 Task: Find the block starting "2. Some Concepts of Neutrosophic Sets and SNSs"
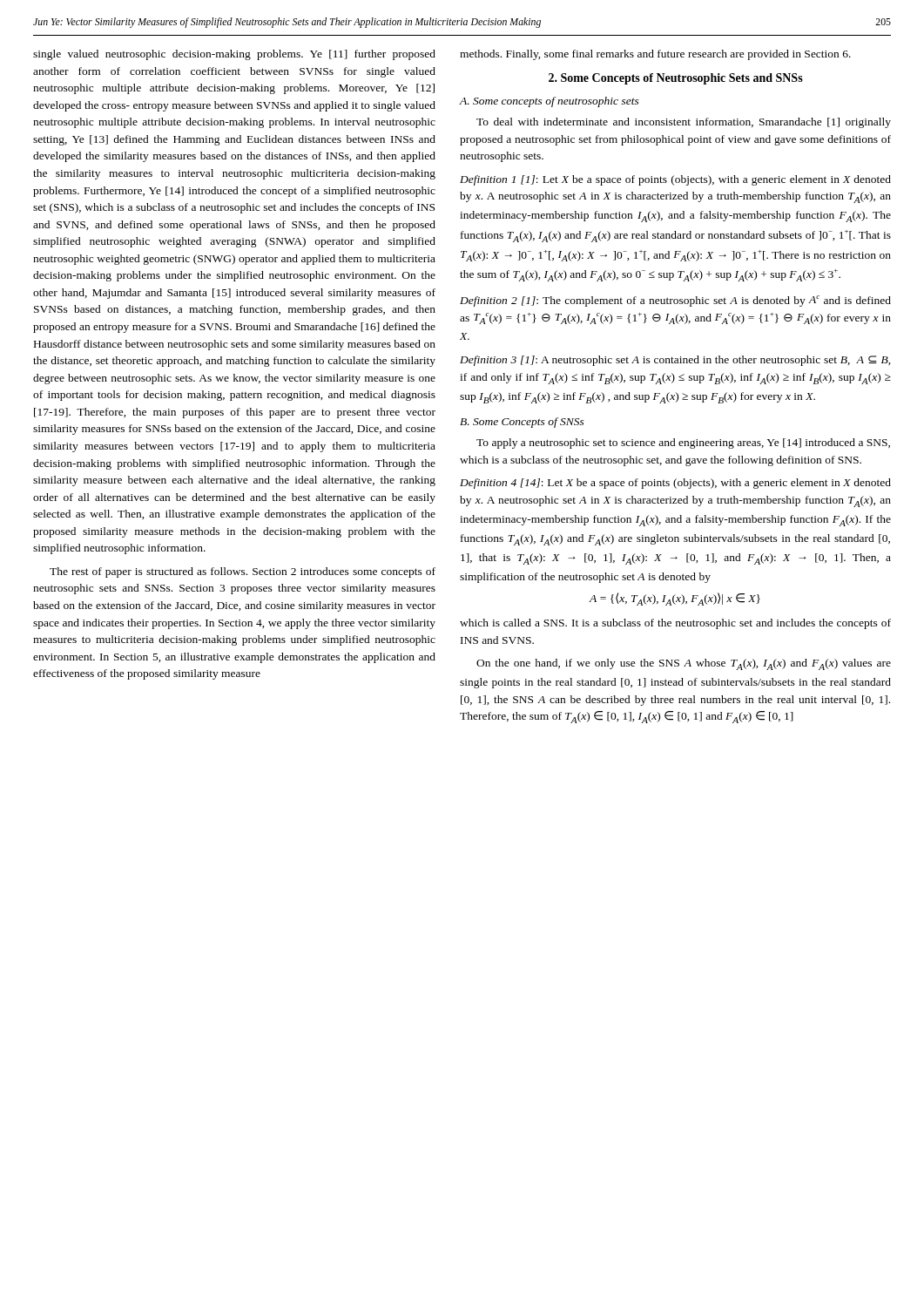click(675, 78)
